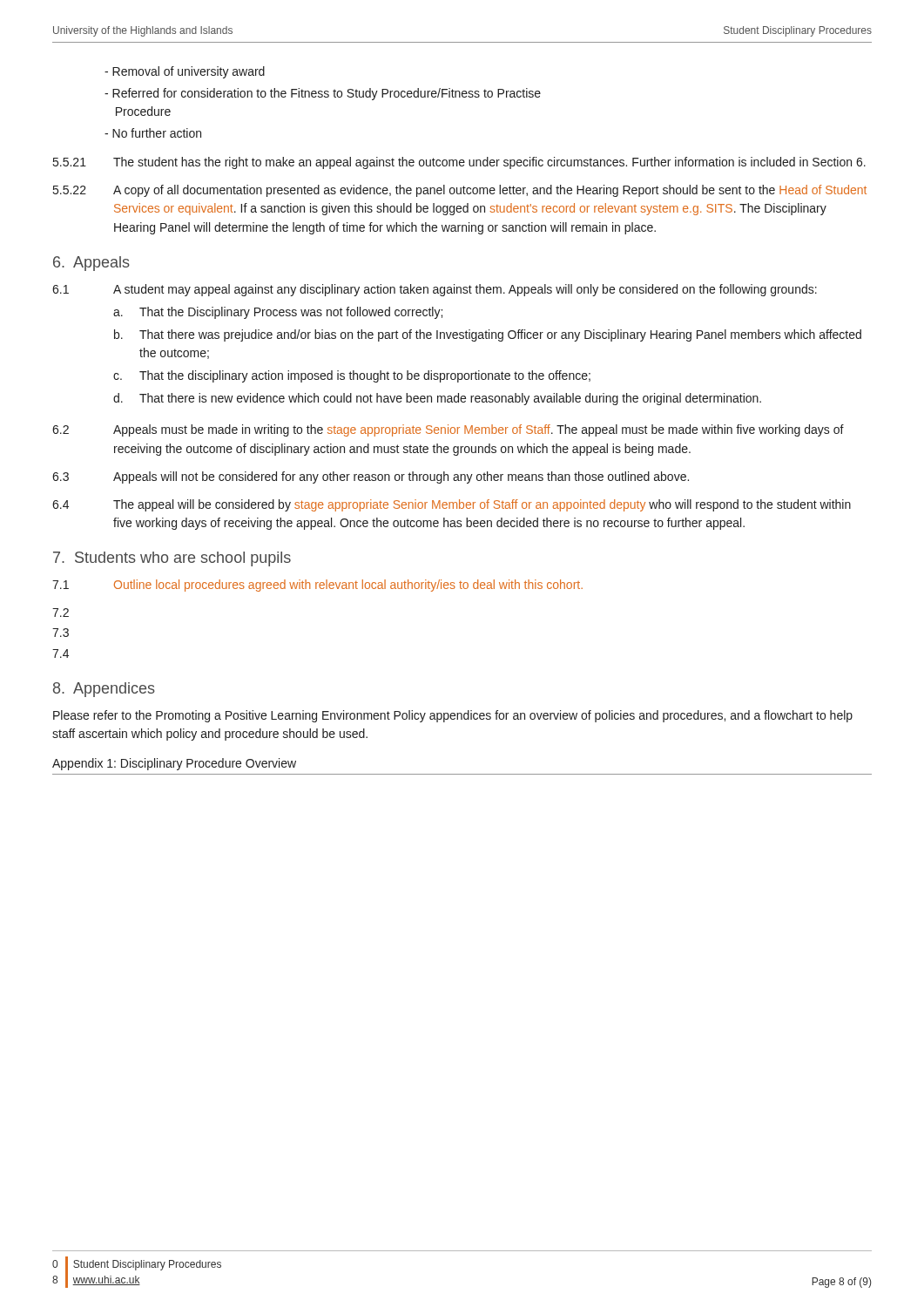Find the text starting "Please refer to the Promoting a Positive Learning"
Screen dimensions: 1307x924
click(x=462, y=725)
